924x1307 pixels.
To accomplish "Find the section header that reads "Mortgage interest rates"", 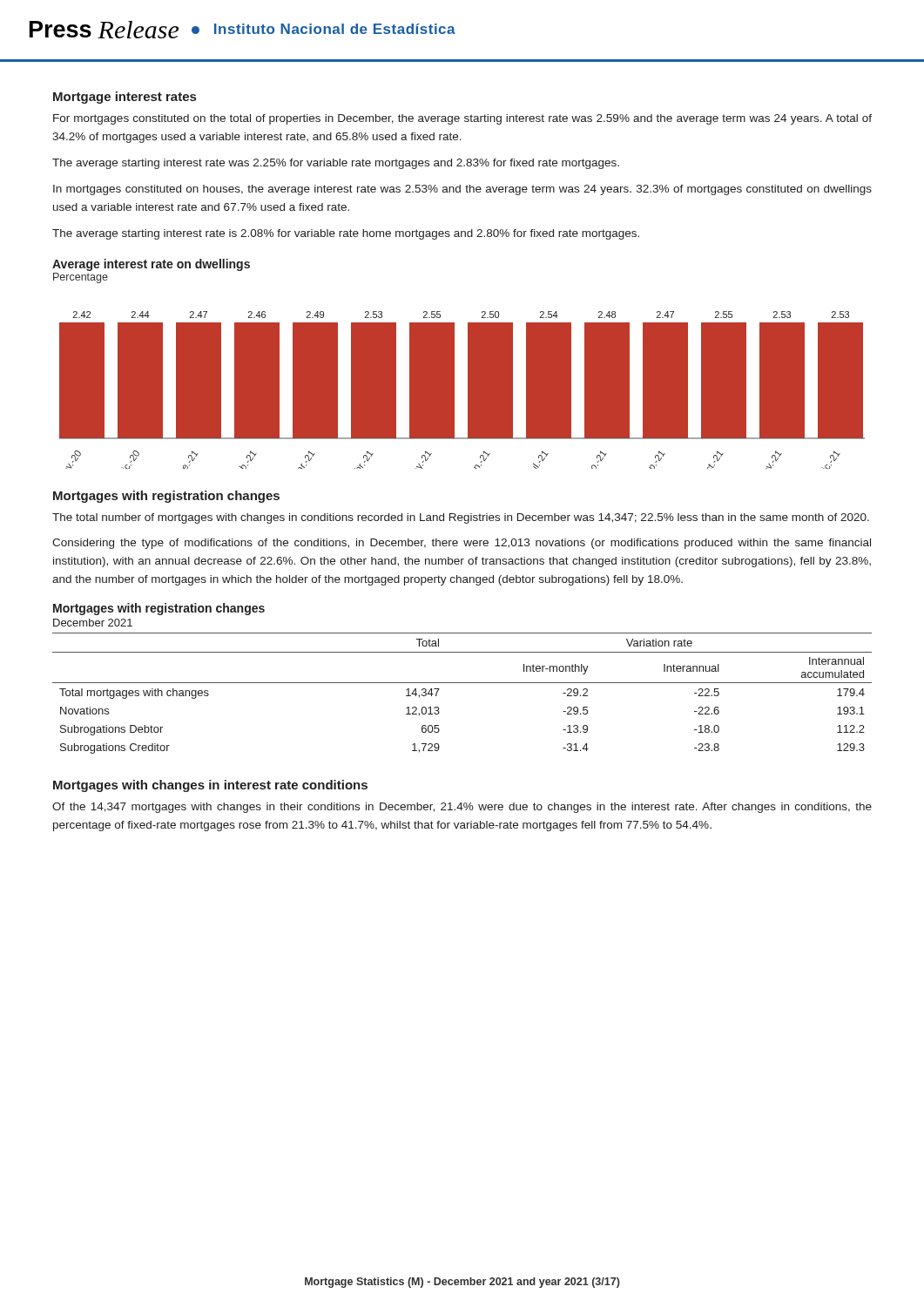I will (x=125, y=96).
